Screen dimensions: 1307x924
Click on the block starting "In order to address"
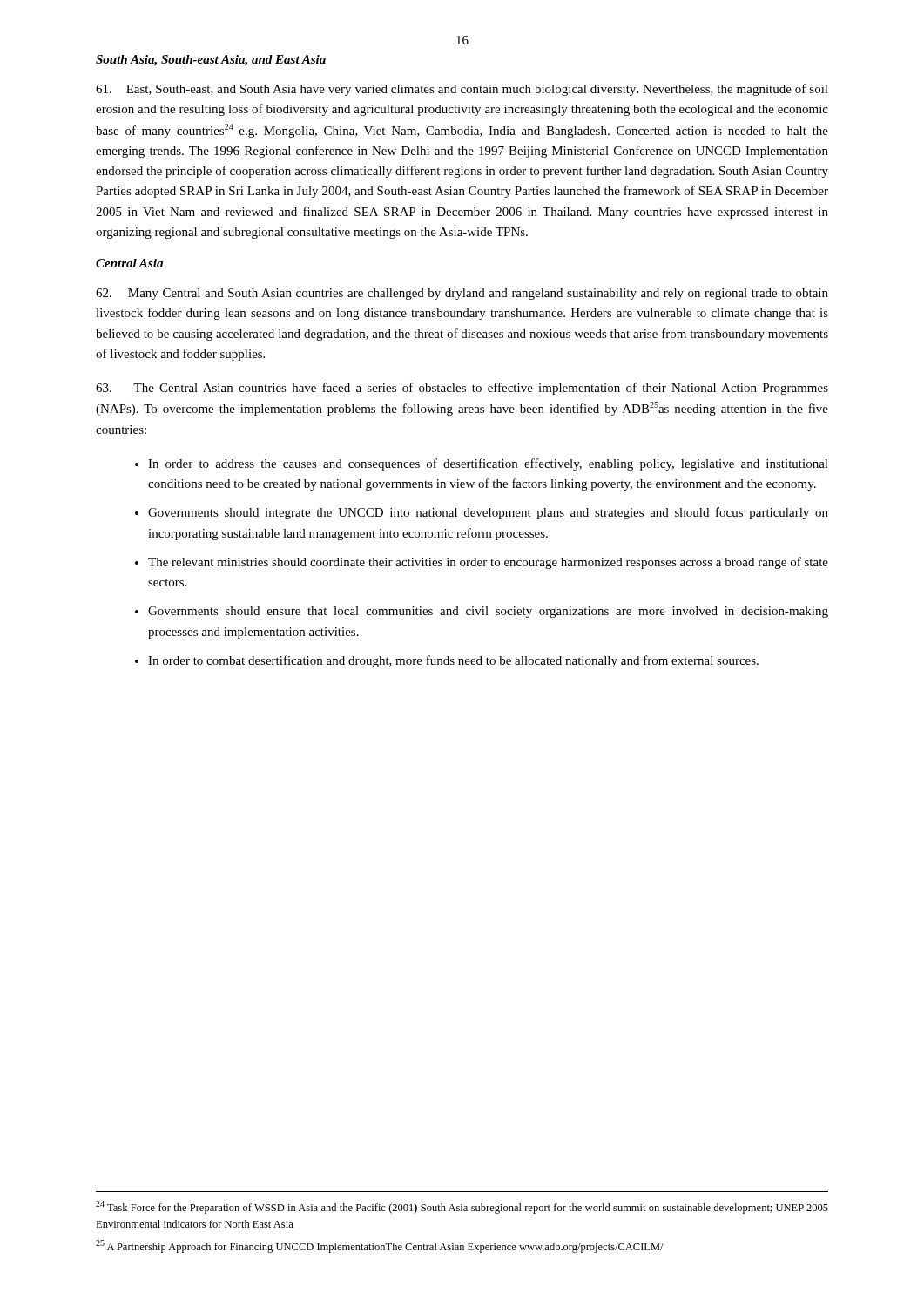tap(488, 473)
